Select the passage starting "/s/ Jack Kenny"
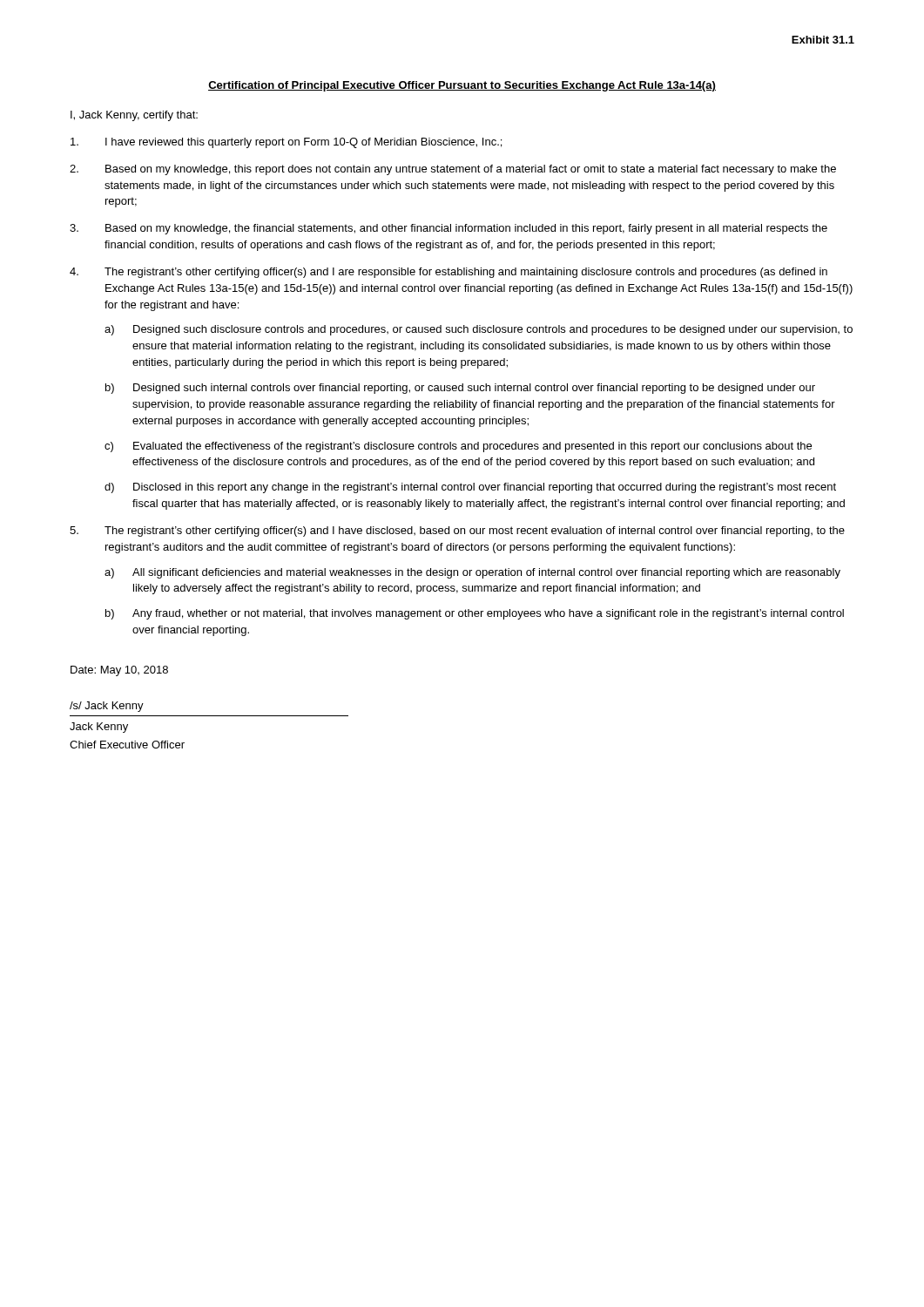 tap(209, 724)
